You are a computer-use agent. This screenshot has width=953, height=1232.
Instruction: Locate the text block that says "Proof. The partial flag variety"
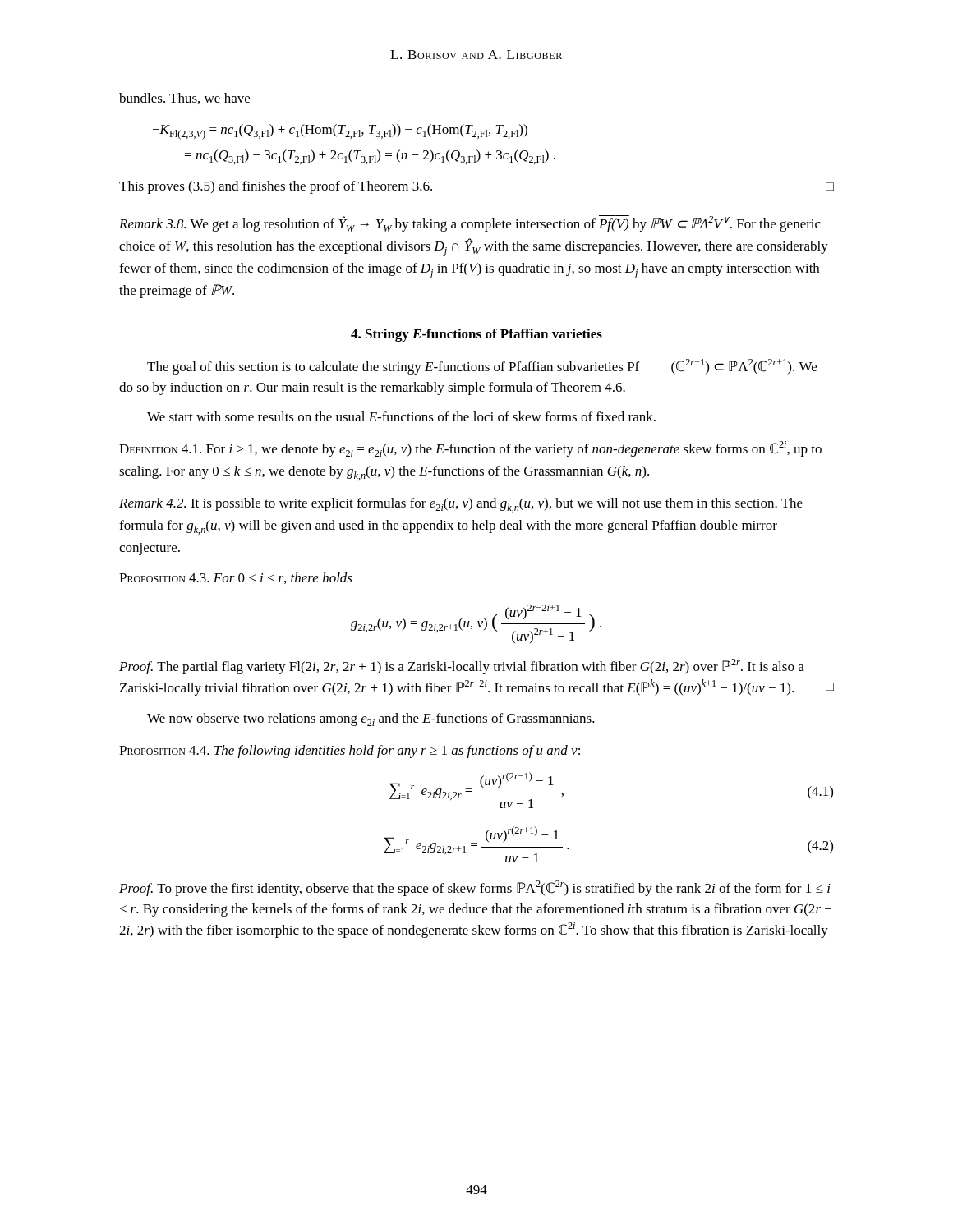[476, 676]
